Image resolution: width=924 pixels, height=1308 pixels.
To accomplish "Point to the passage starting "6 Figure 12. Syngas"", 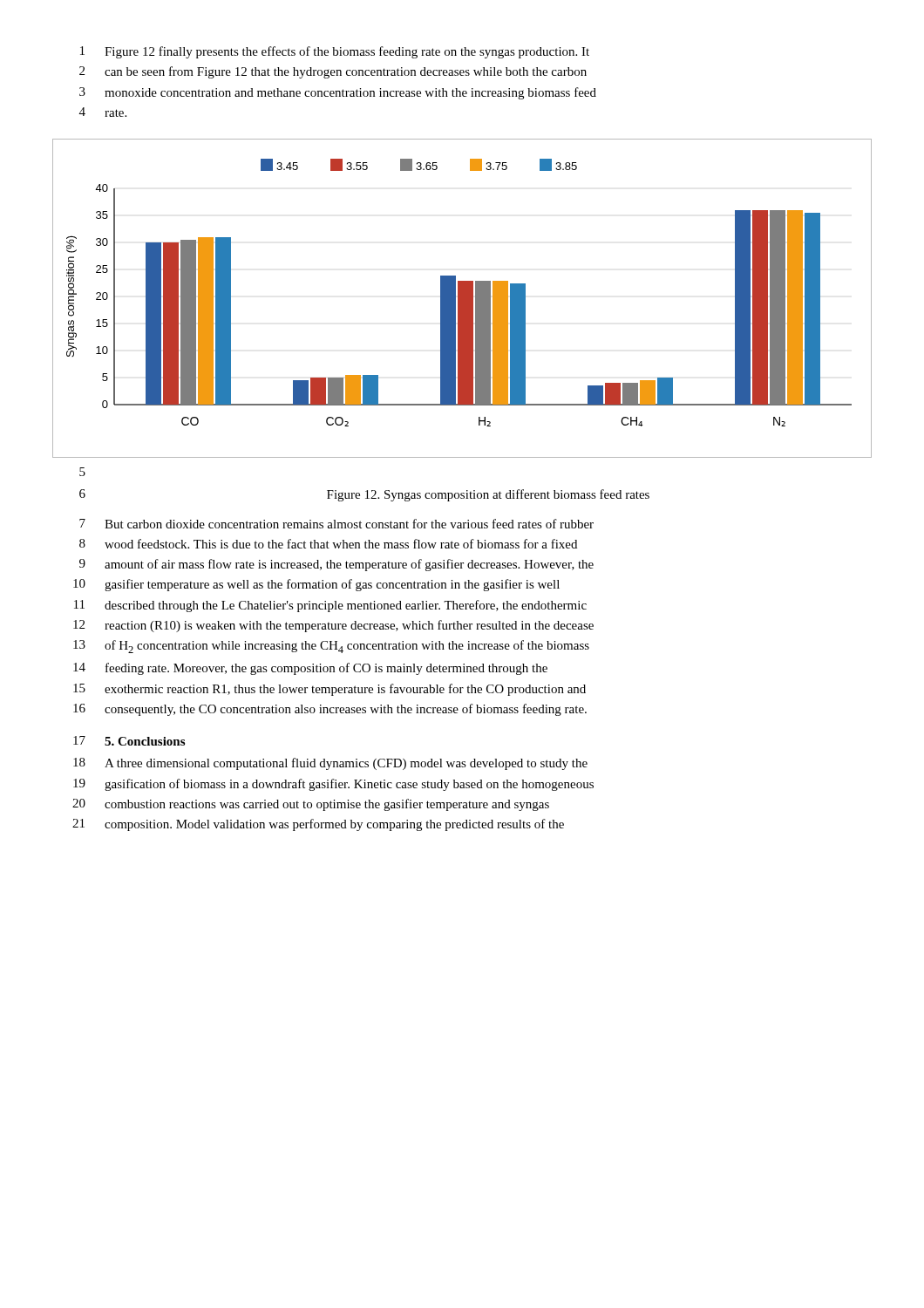I will pos(462,495).
